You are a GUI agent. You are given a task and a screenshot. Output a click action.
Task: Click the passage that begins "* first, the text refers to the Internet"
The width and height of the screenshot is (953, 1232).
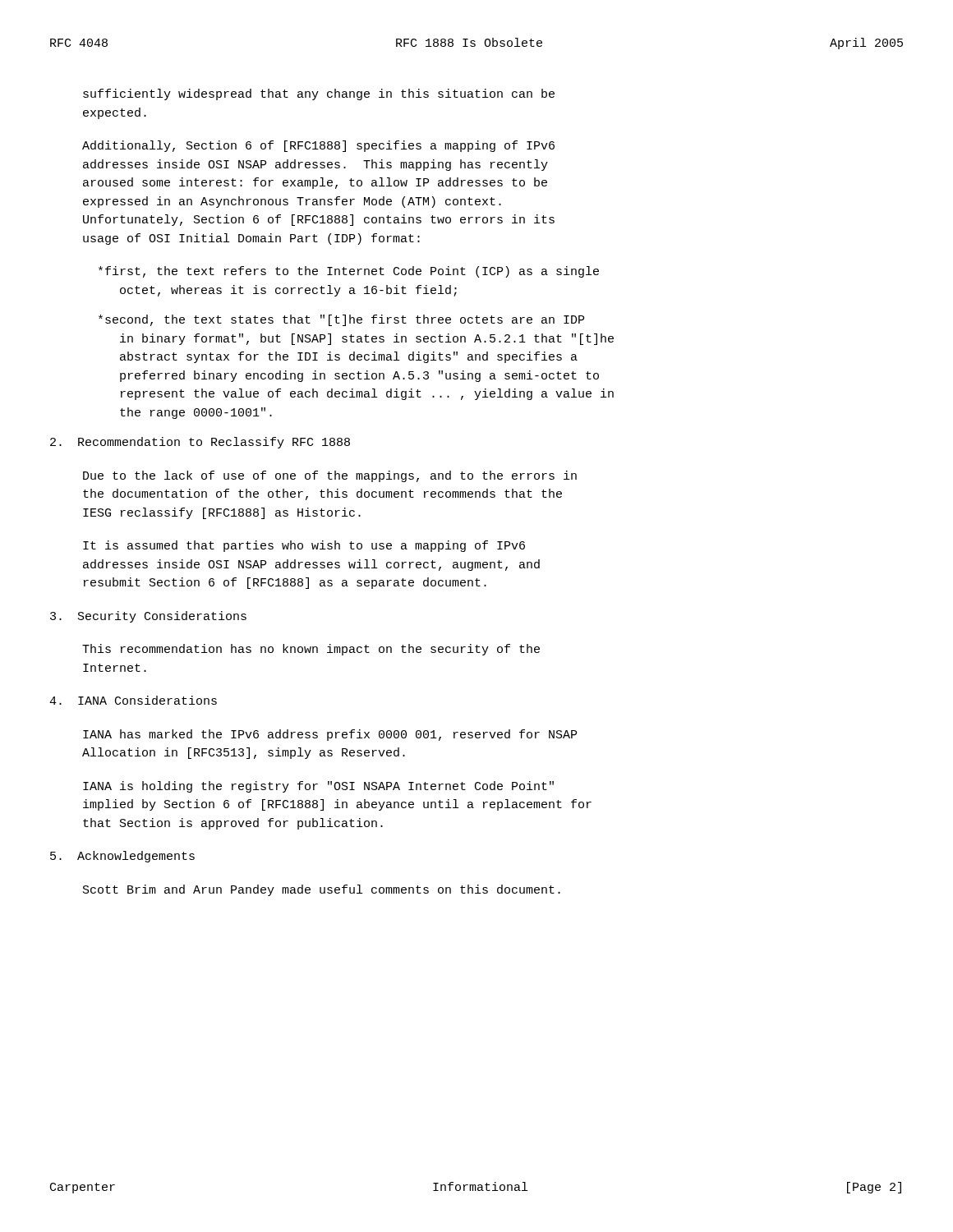pos(493,282)
